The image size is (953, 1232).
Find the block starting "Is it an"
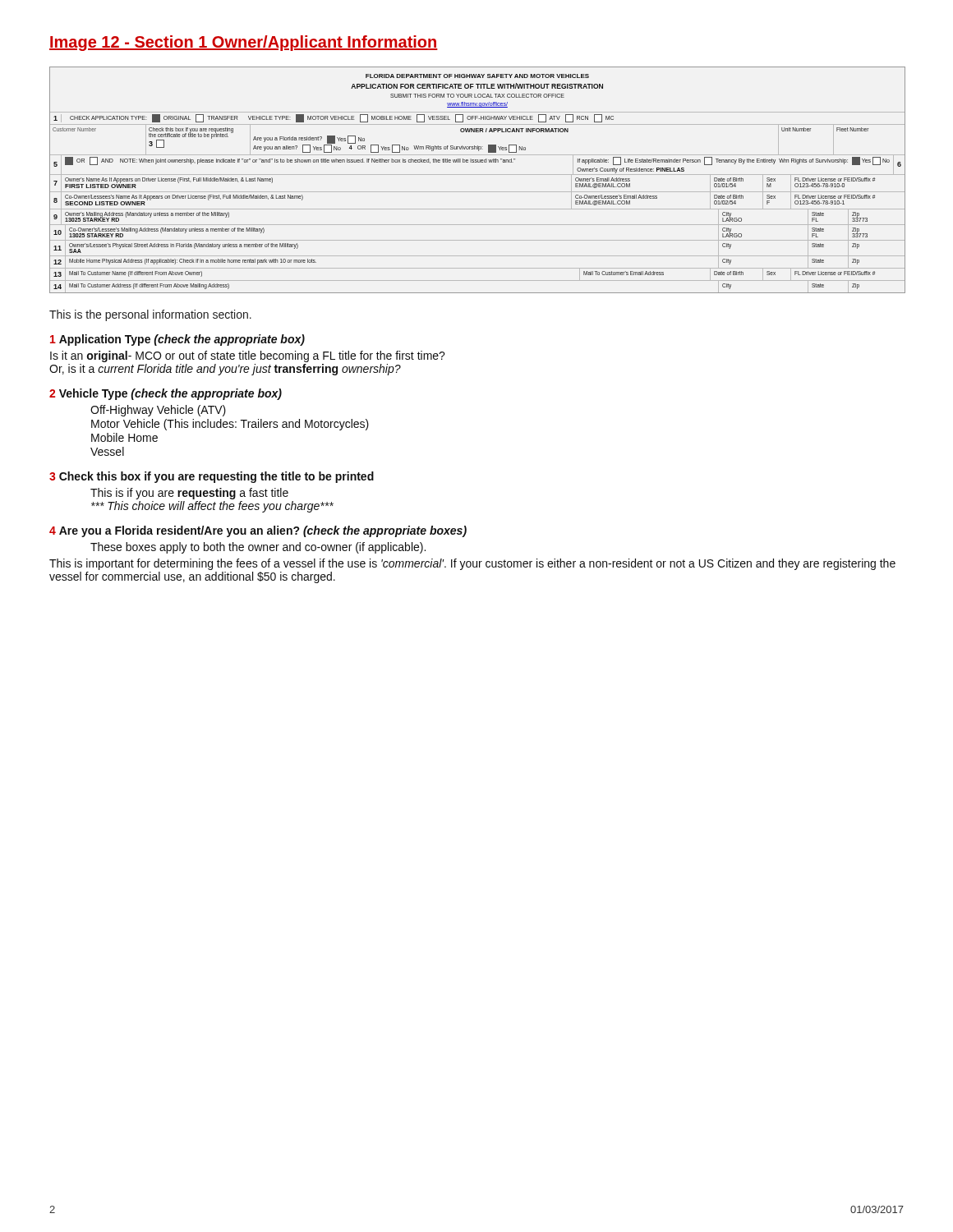[247, 362]
